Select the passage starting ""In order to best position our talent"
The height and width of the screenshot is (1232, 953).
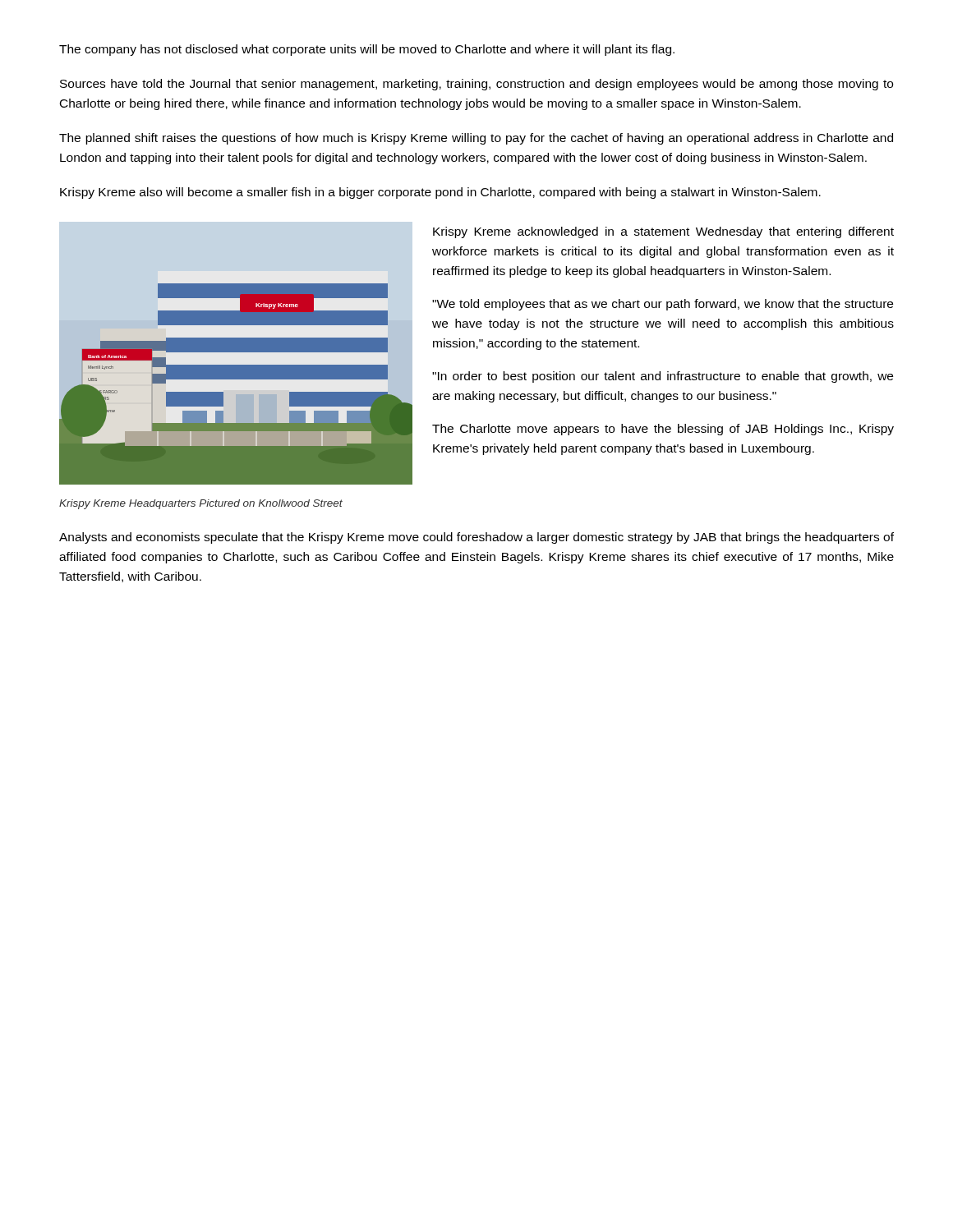point(663,386)
